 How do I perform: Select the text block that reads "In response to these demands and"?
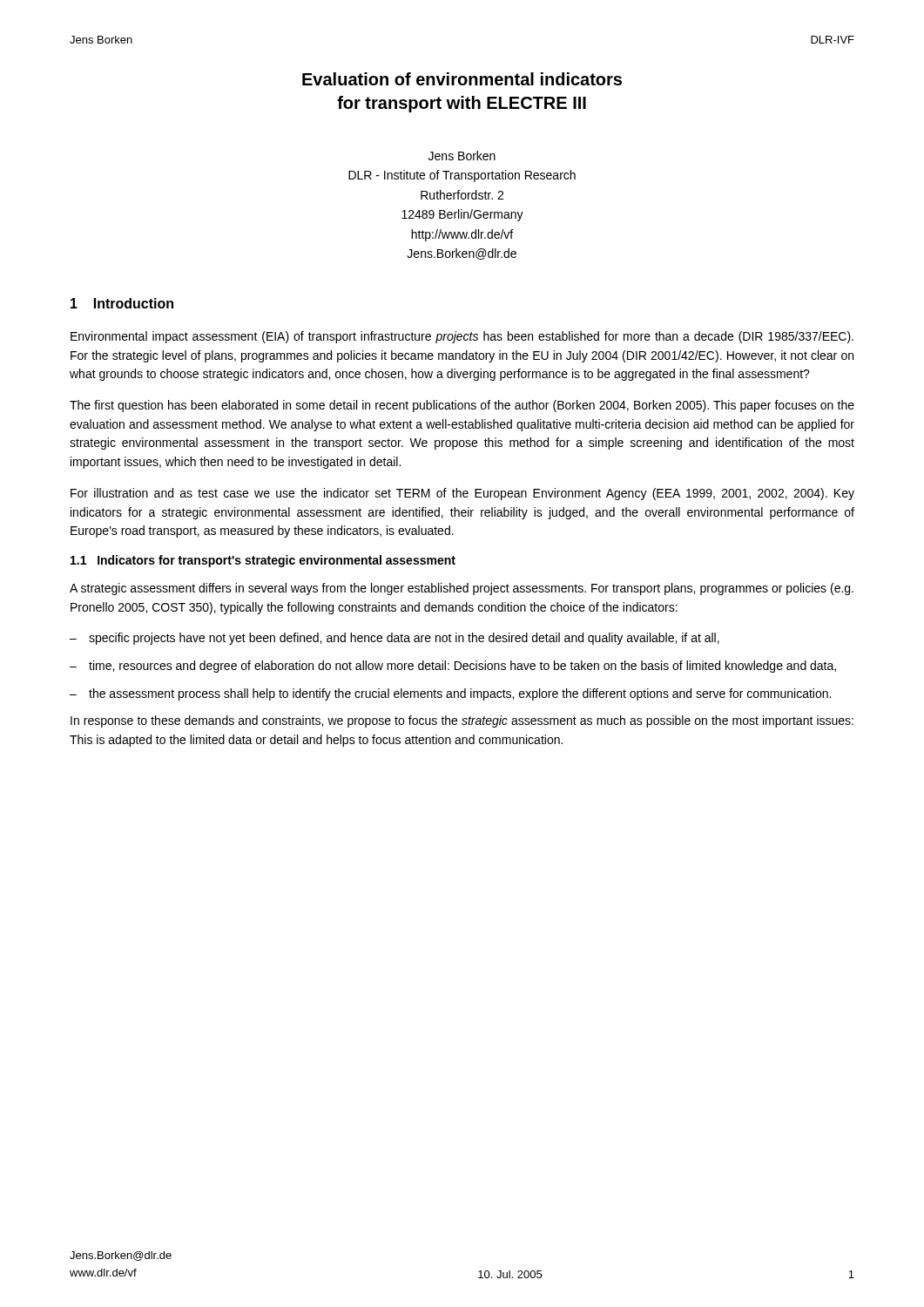[x=462, y=730]
